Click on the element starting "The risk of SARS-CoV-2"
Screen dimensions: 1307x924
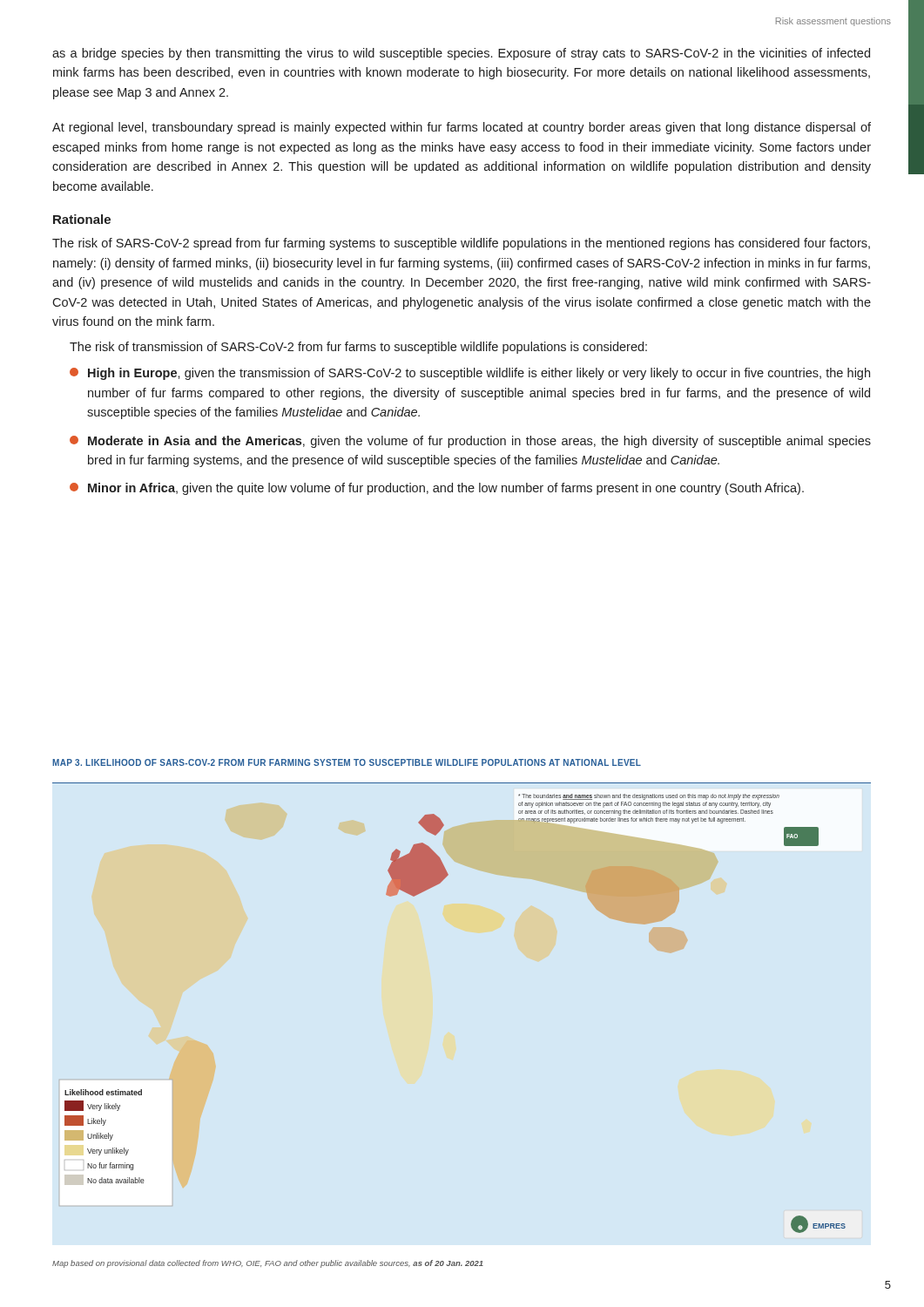[462, 283]
